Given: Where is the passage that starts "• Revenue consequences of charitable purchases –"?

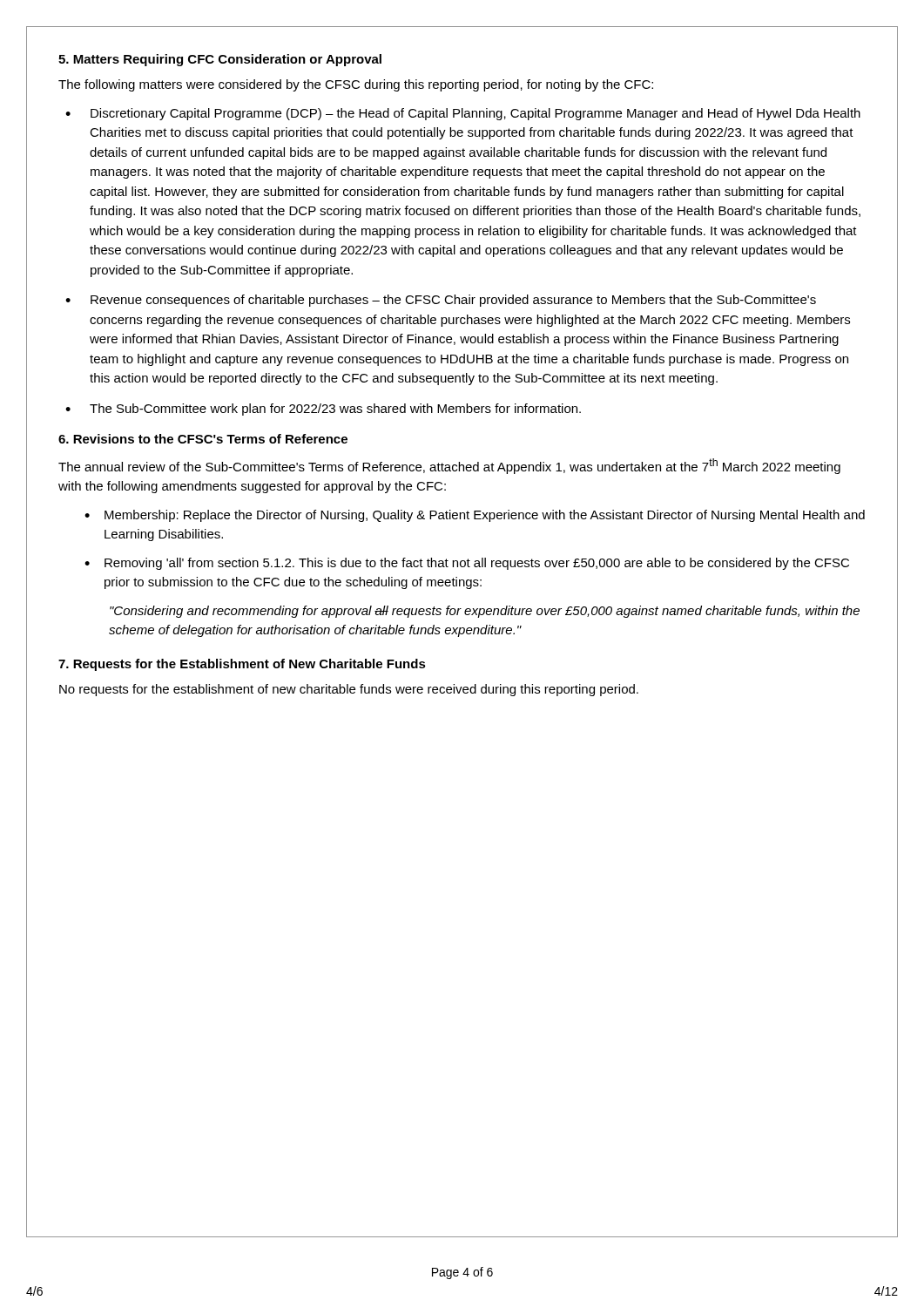Looking at the screenshot, I should click(466, 339).
